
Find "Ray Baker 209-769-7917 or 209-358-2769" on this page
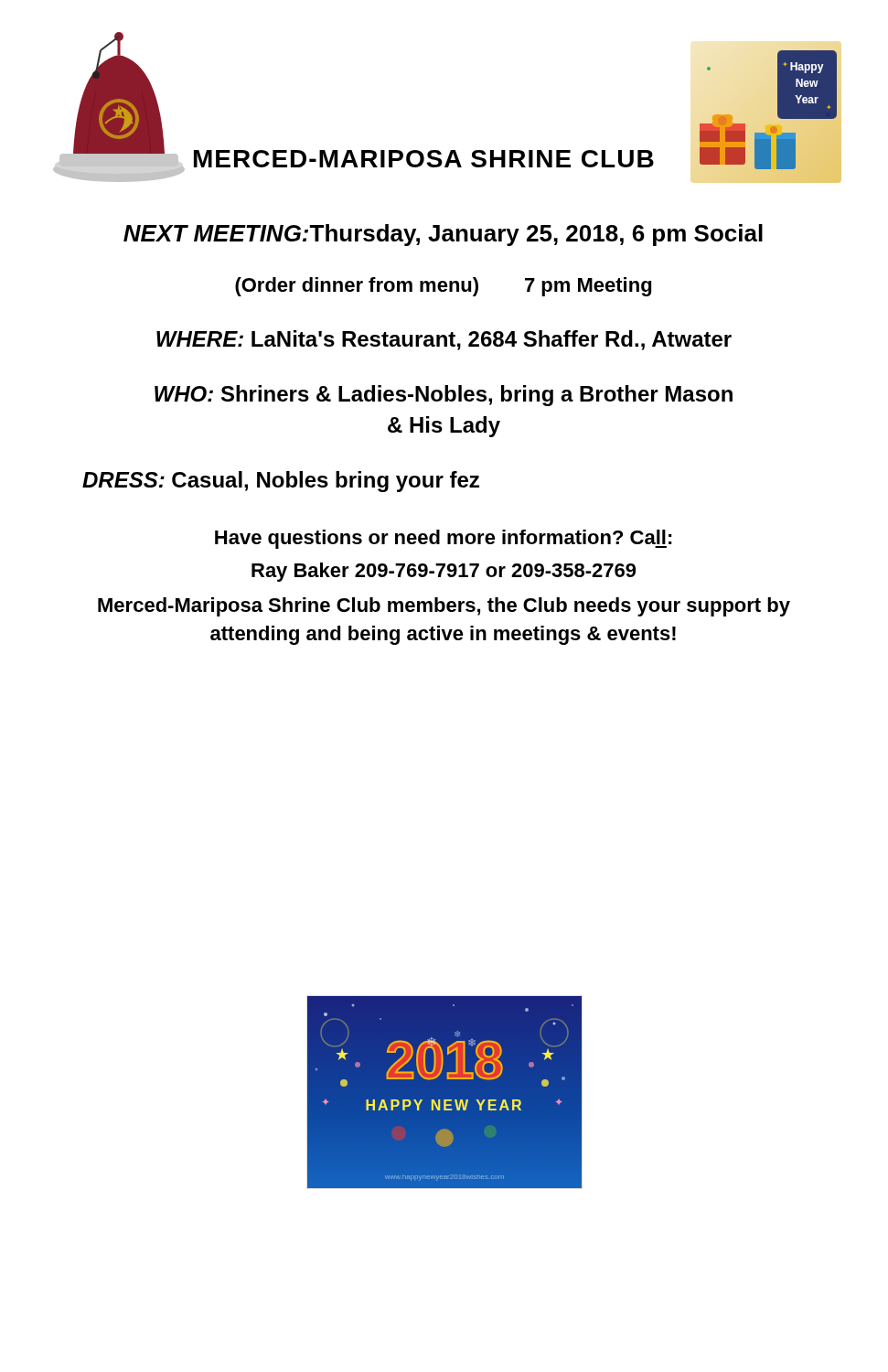click(444, 570)
